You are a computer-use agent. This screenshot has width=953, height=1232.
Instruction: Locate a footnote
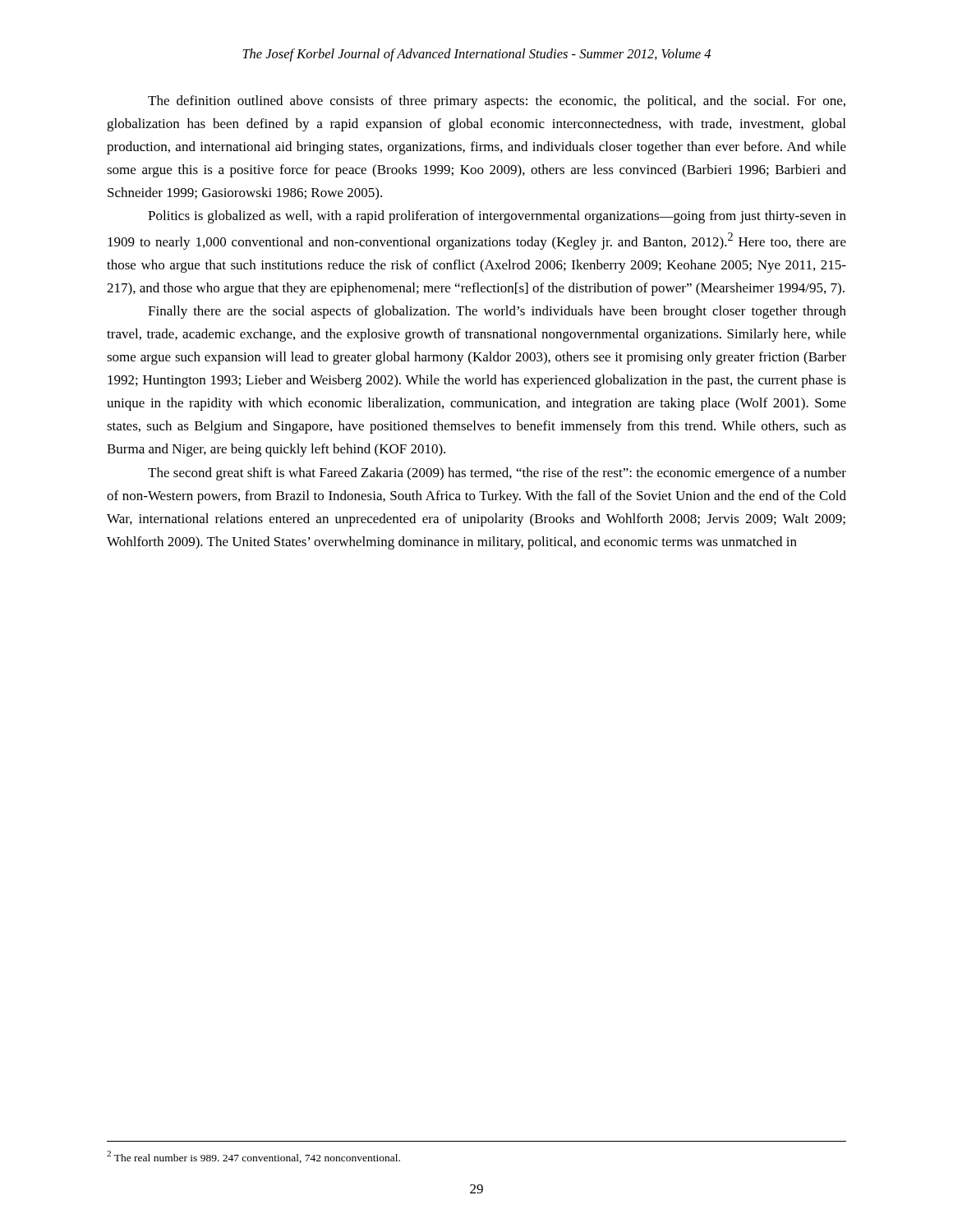[254, 1156]
